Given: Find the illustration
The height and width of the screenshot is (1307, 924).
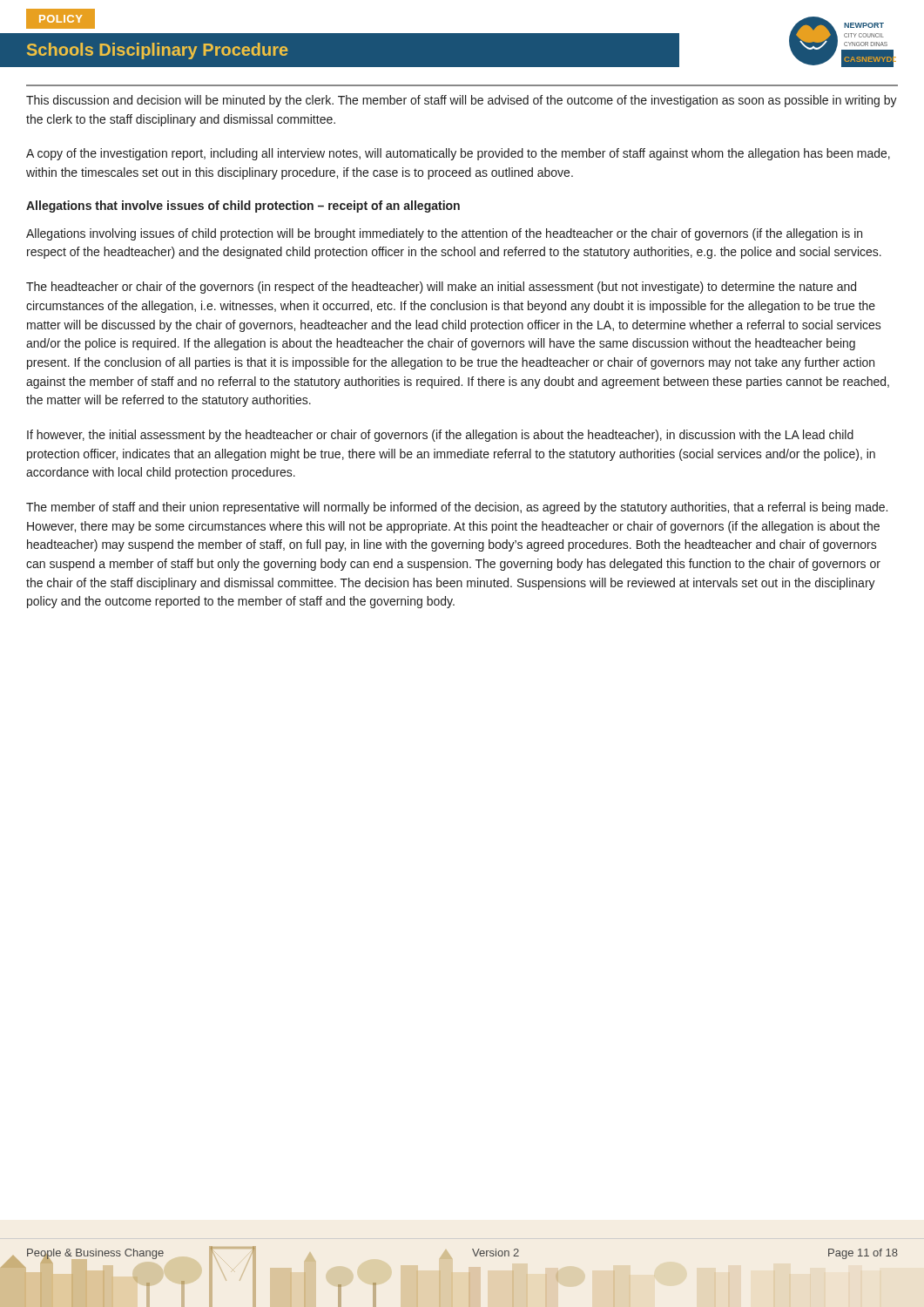Looking at the screenshot, I should coord(462,1263).
